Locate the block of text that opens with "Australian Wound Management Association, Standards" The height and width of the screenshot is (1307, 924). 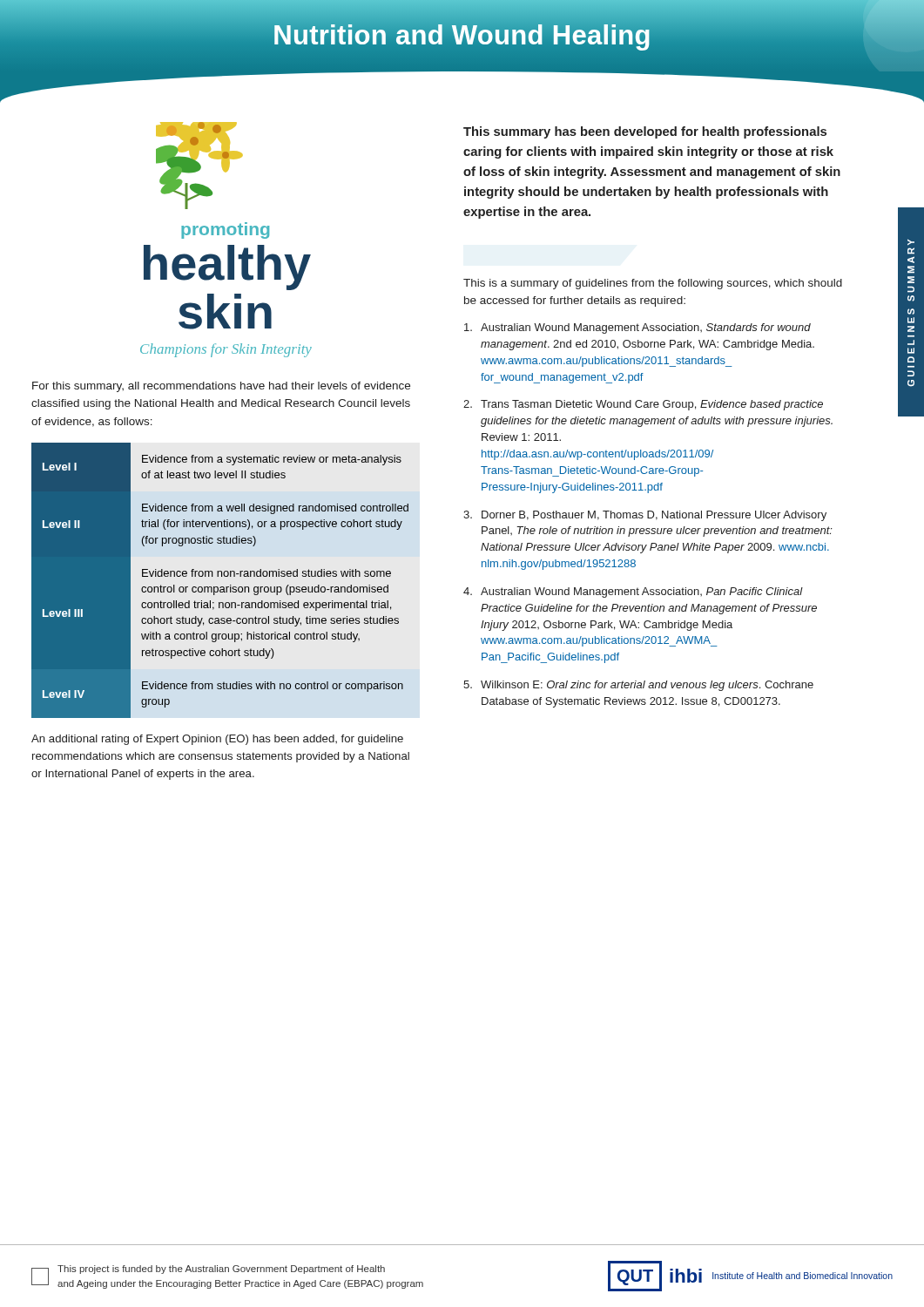point(653,353)
